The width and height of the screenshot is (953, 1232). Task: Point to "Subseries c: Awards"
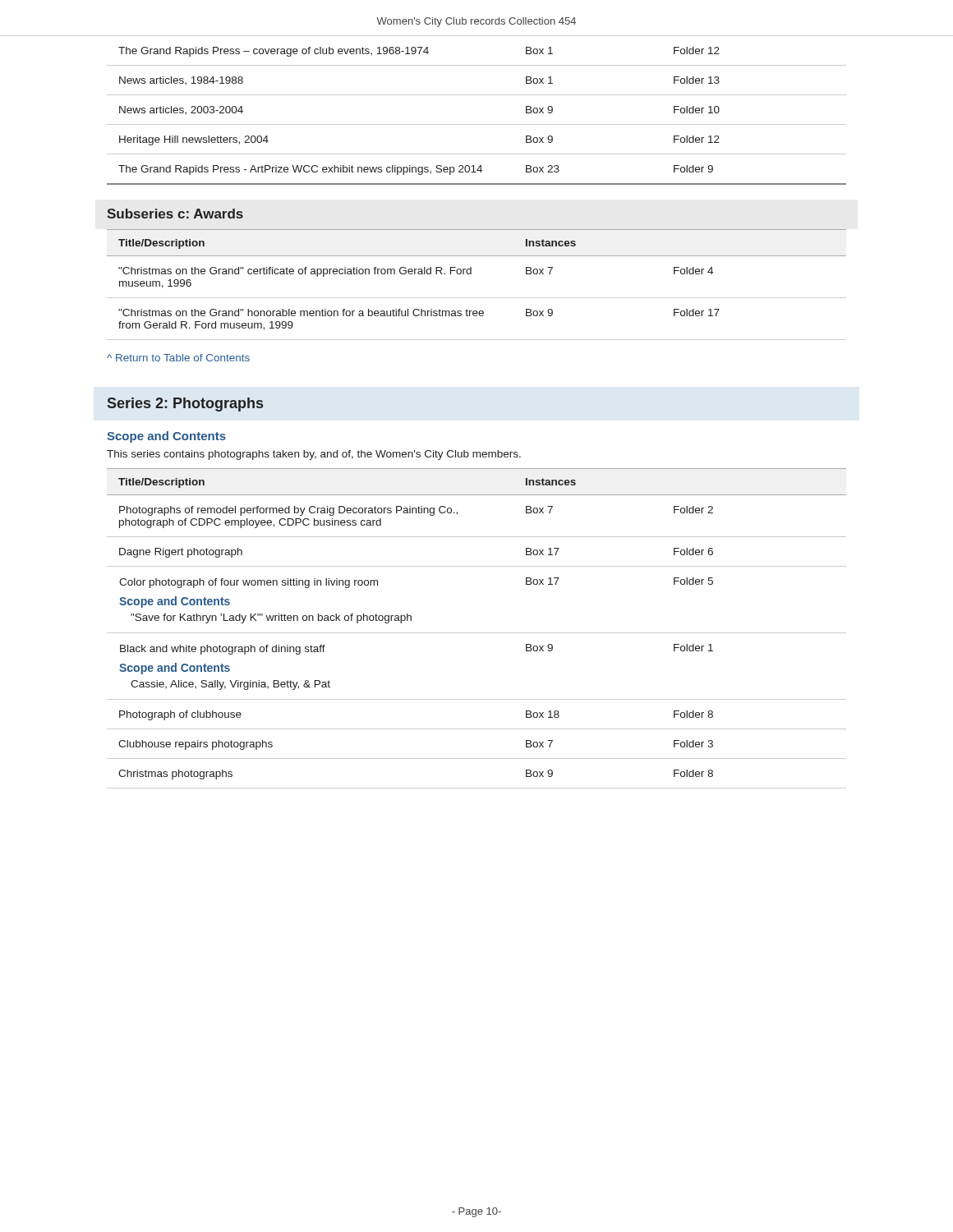coord(175,214)
